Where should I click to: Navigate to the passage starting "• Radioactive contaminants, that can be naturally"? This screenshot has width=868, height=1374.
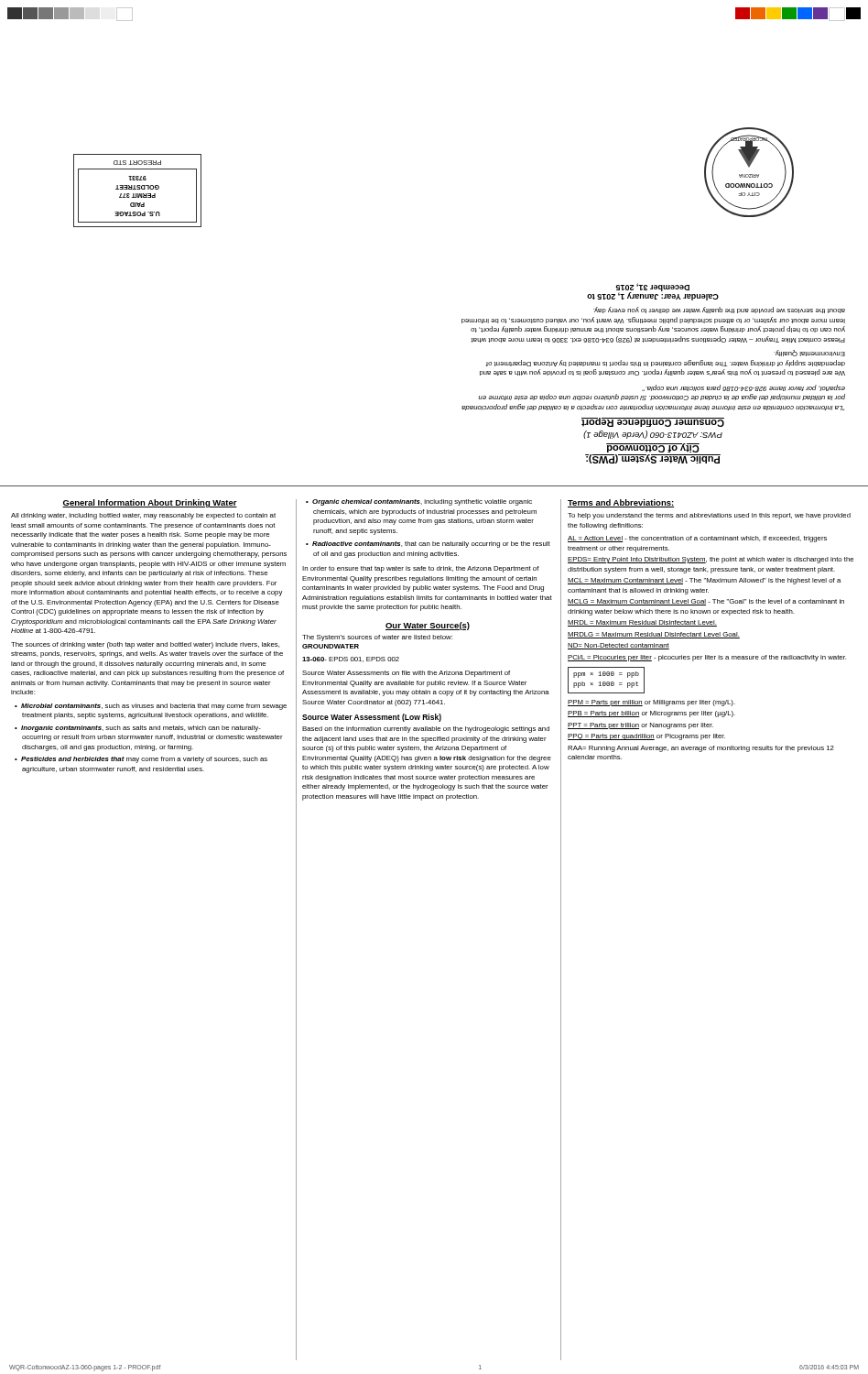pos(428,549)
